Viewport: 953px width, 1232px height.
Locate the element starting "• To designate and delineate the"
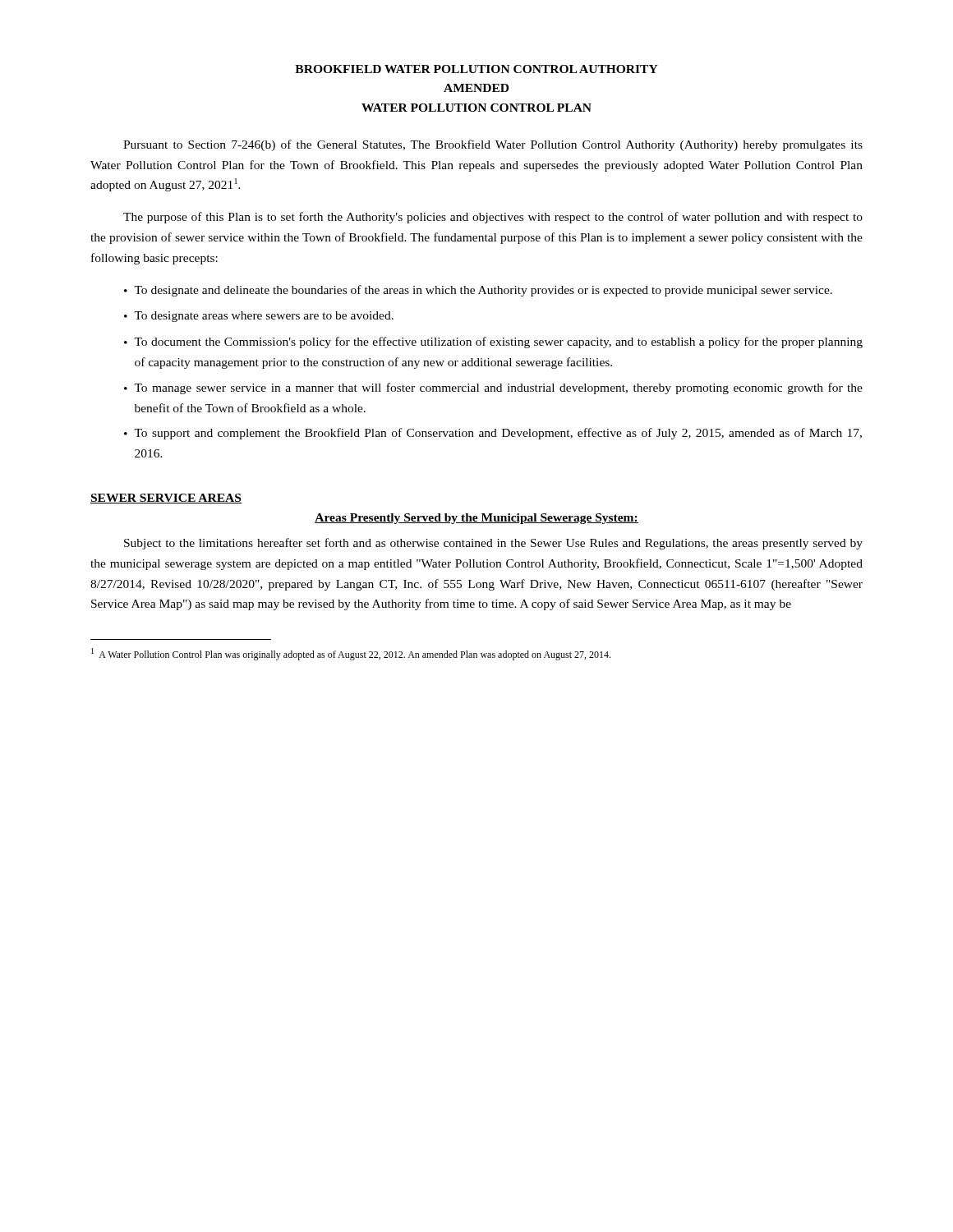tap(493, 290)
